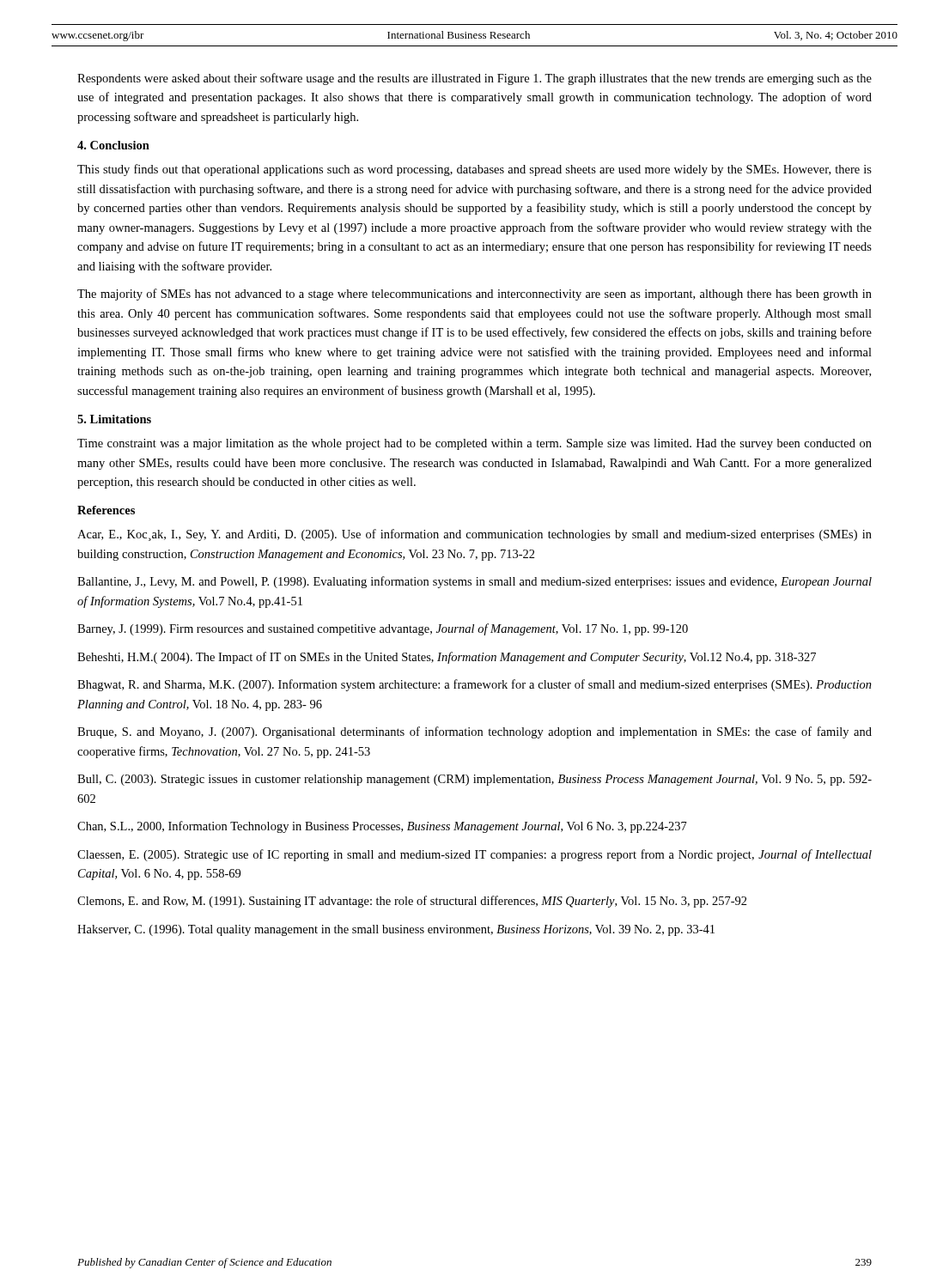Screen dimensions: 1288x949
Task: Point to the passage starting "Chan, S.L., 2000, Information"
Action: 474,826
